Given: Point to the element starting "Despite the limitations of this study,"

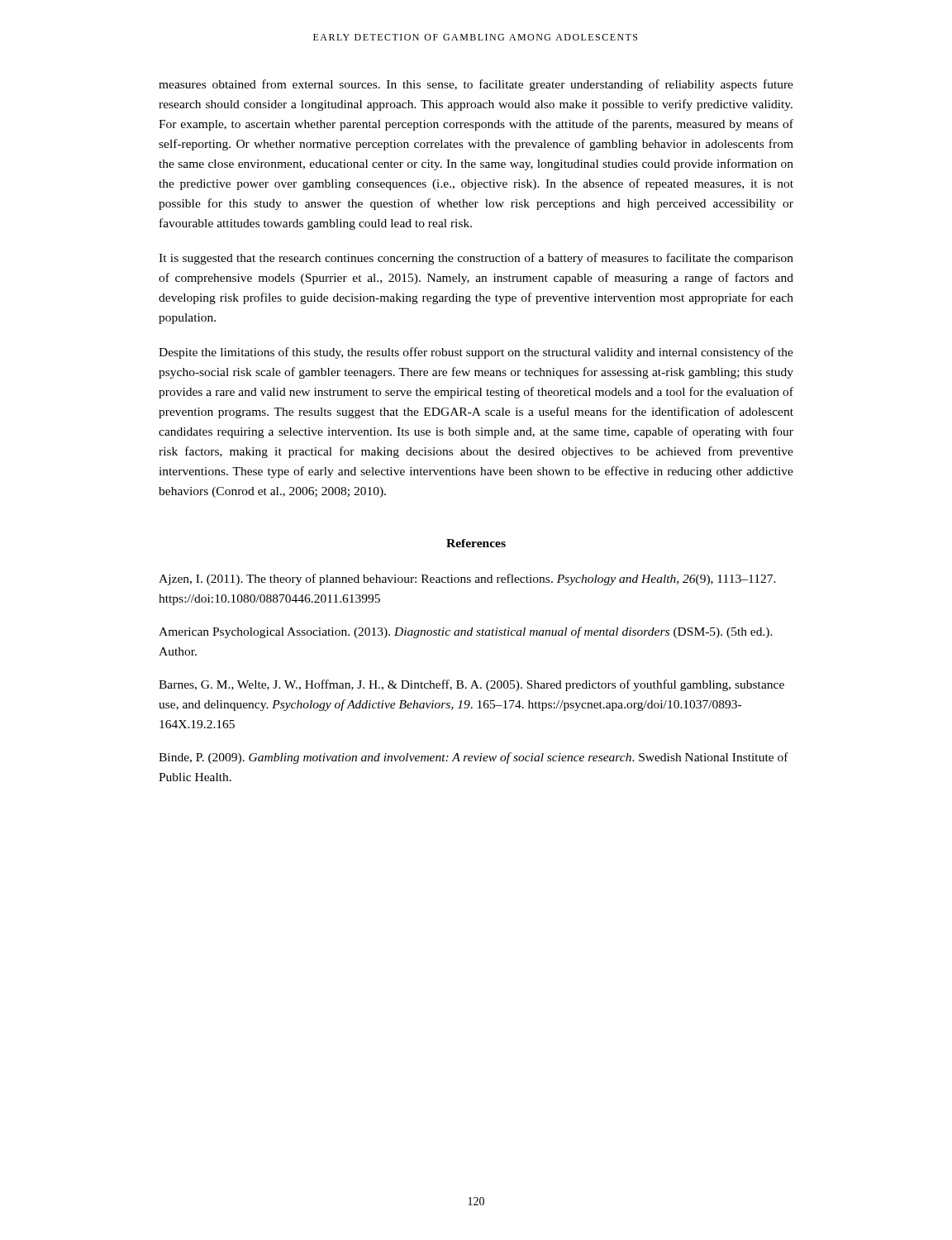Looking at the screenshot, I should [476, 421].
